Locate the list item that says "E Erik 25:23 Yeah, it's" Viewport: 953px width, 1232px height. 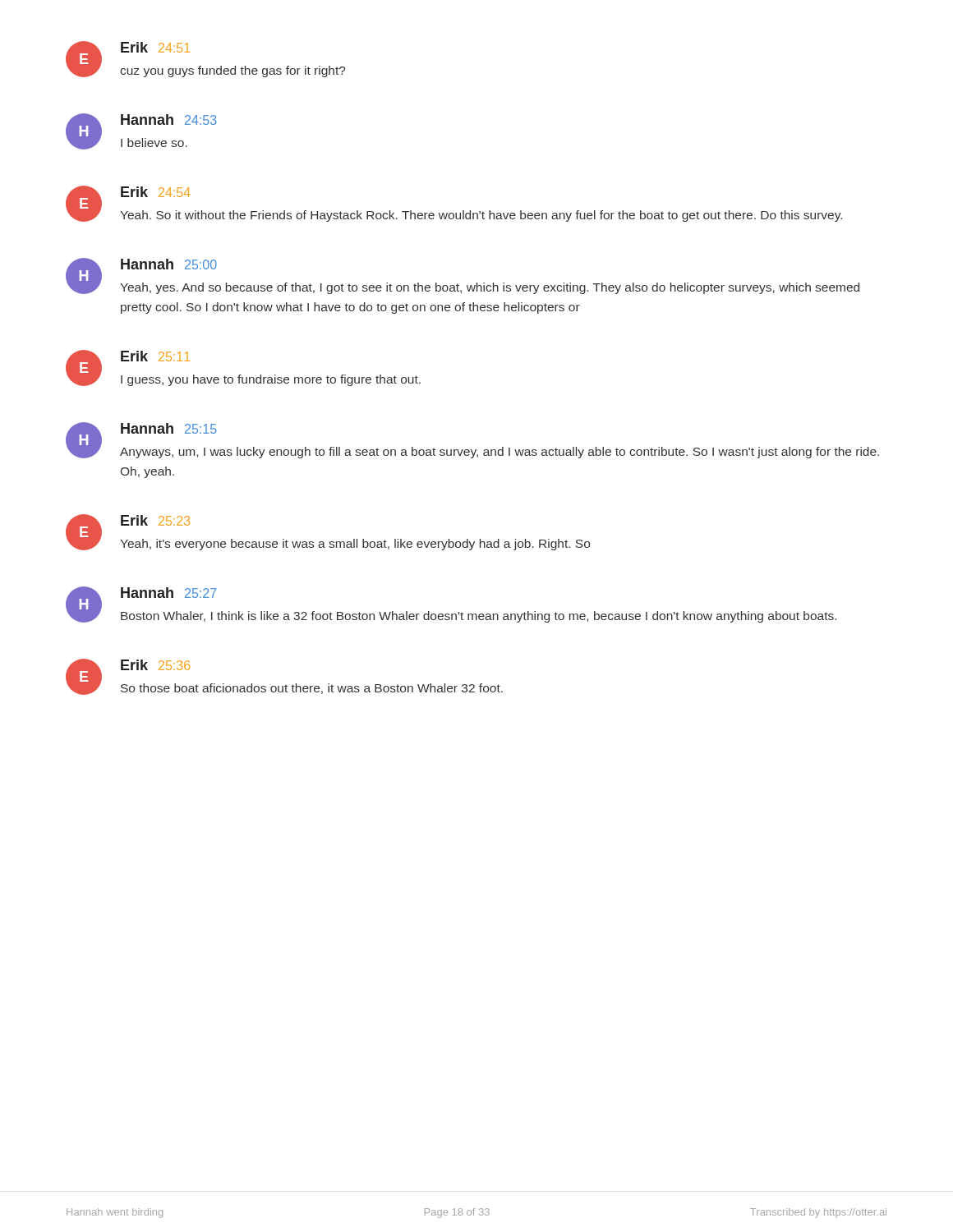476,533
